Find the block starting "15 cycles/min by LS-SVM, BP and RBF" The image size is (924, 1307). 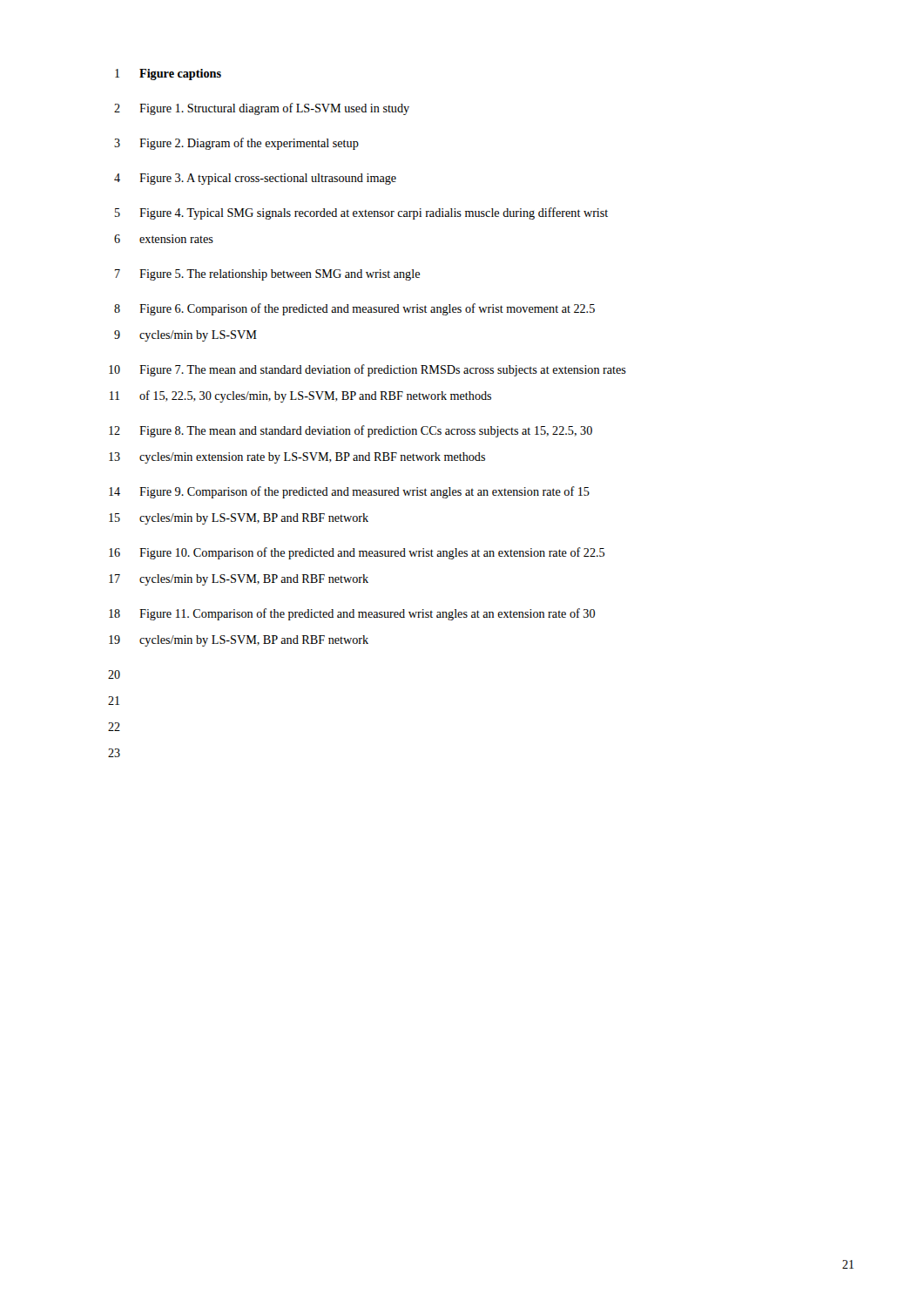pos(239,519)
